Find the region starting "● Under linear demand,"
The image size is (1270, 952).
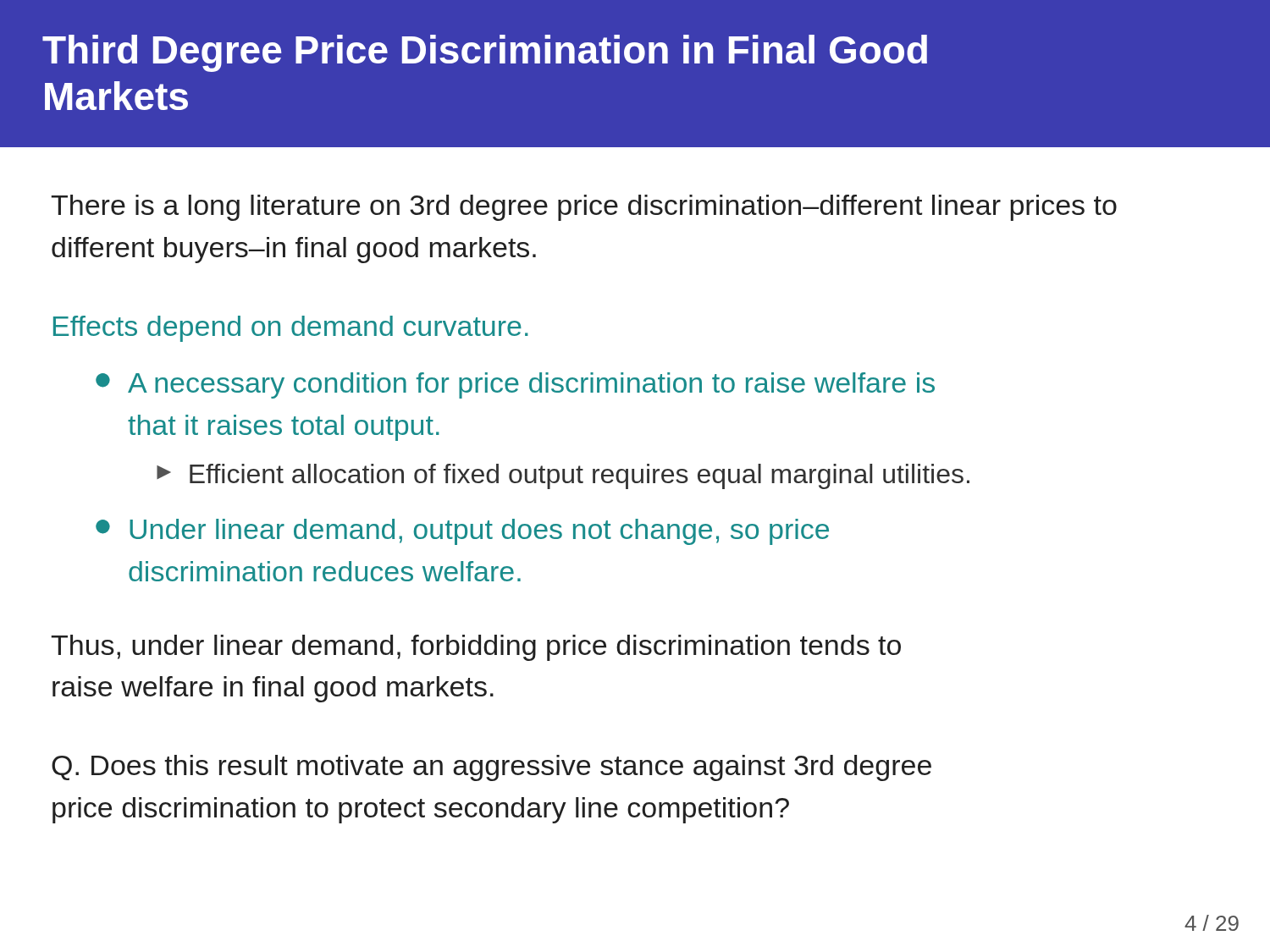pyautogui.click(x=462, y=550)
